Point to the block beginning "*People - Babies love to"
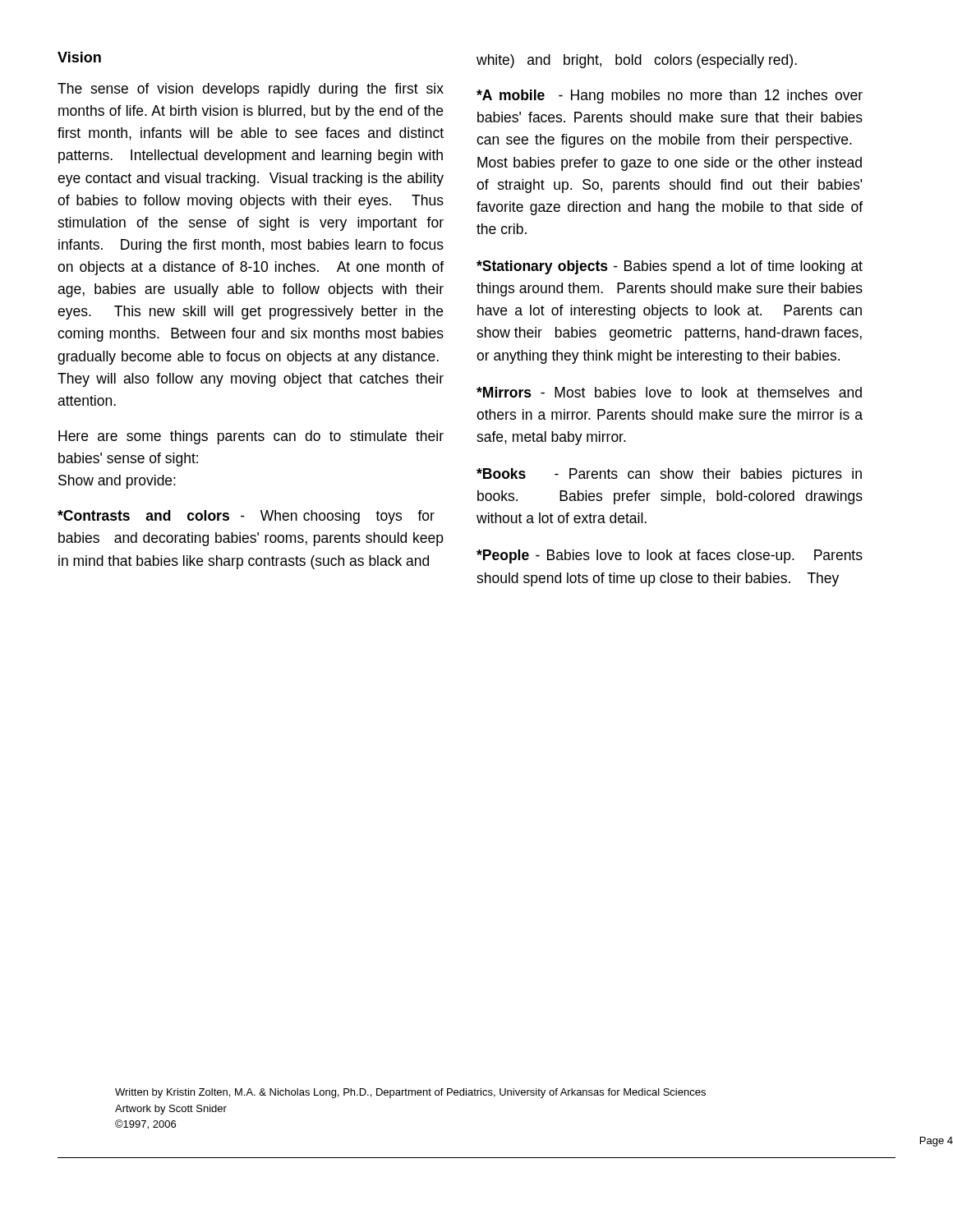The width and height of the screenshot is (953, 1232). tap(670, 567)
